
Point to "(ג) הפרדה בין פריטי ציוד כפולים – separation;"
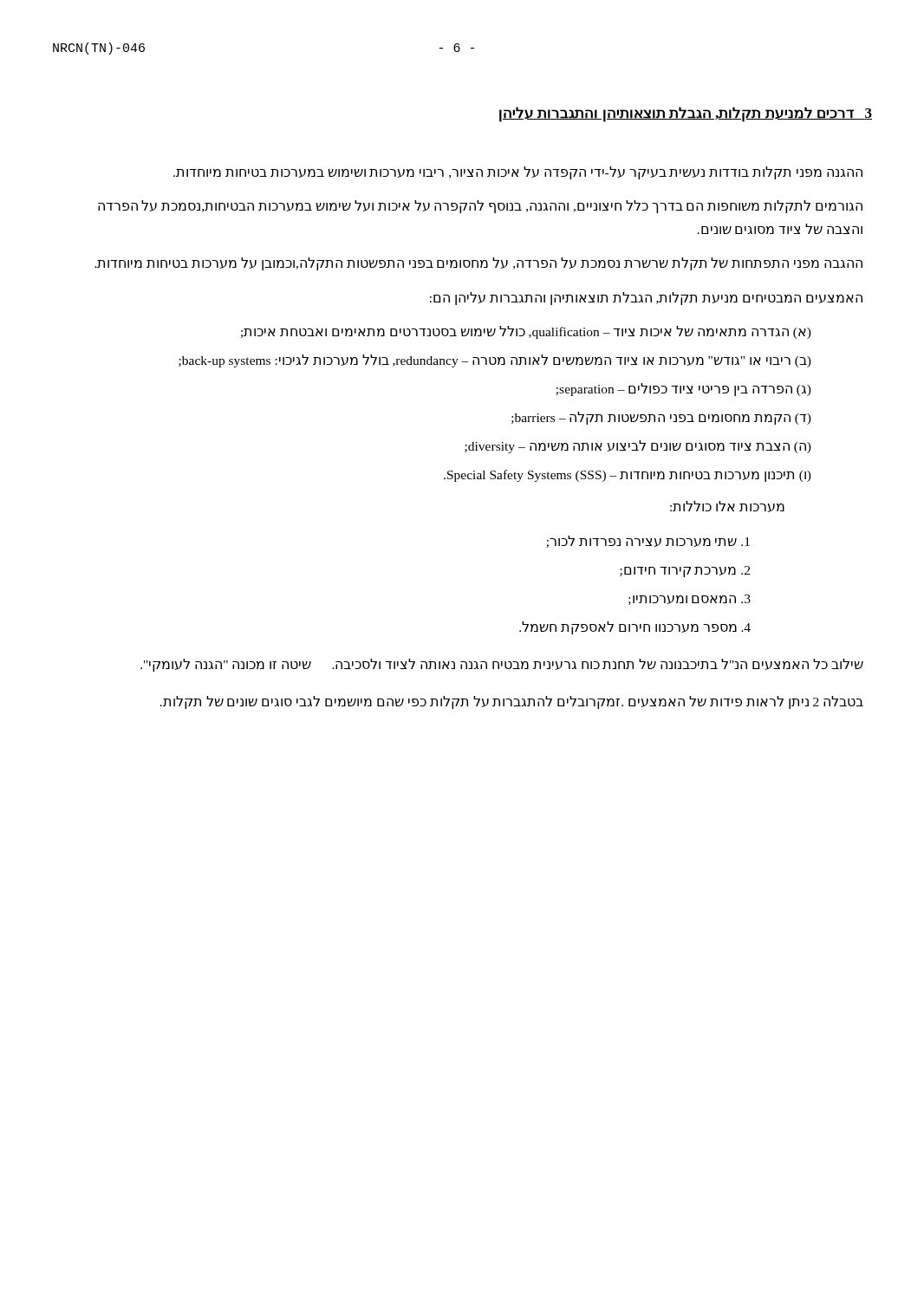point(683,389)
